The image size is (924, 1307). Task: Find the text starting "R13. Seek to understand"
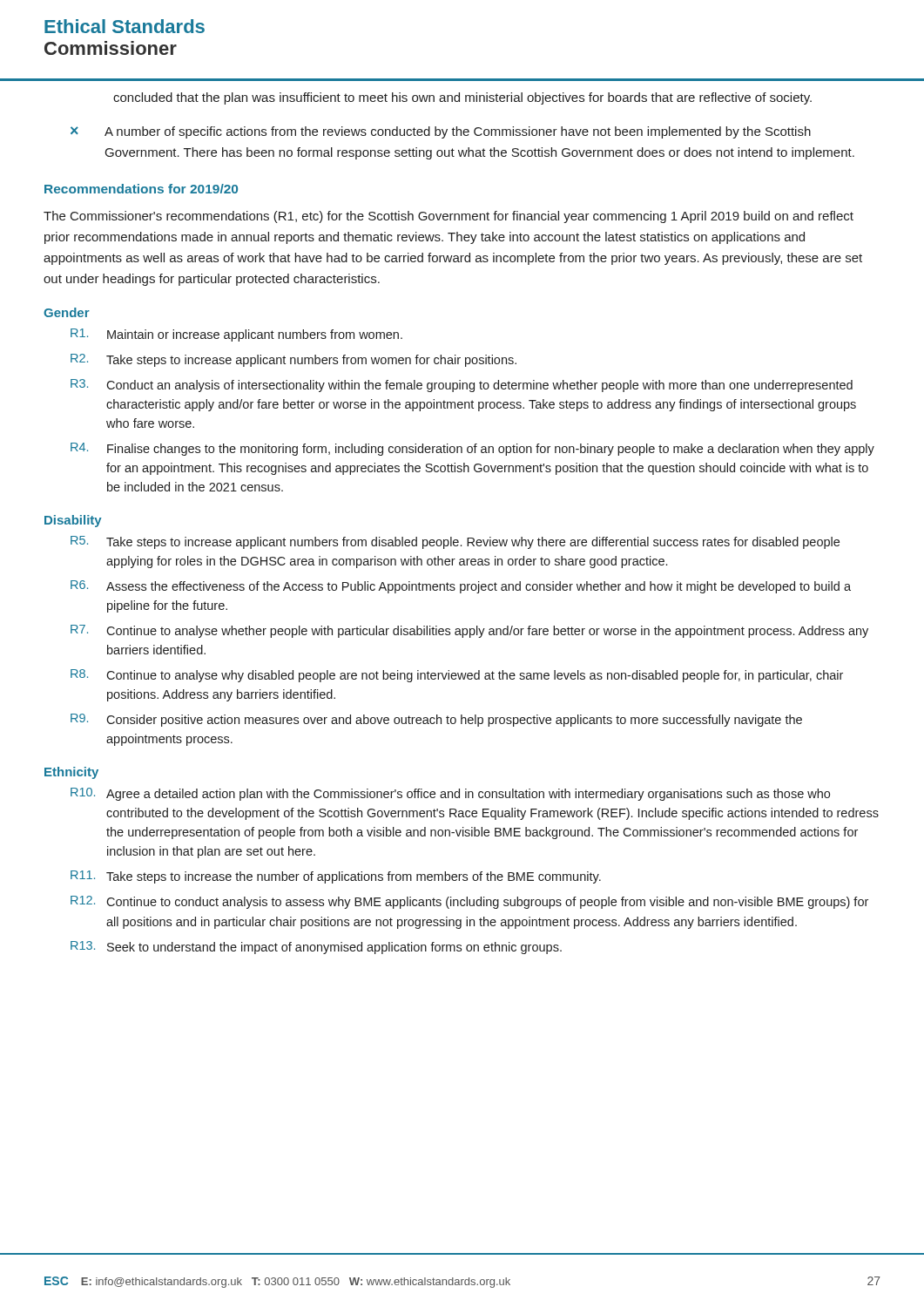click(x=316, y=947)
